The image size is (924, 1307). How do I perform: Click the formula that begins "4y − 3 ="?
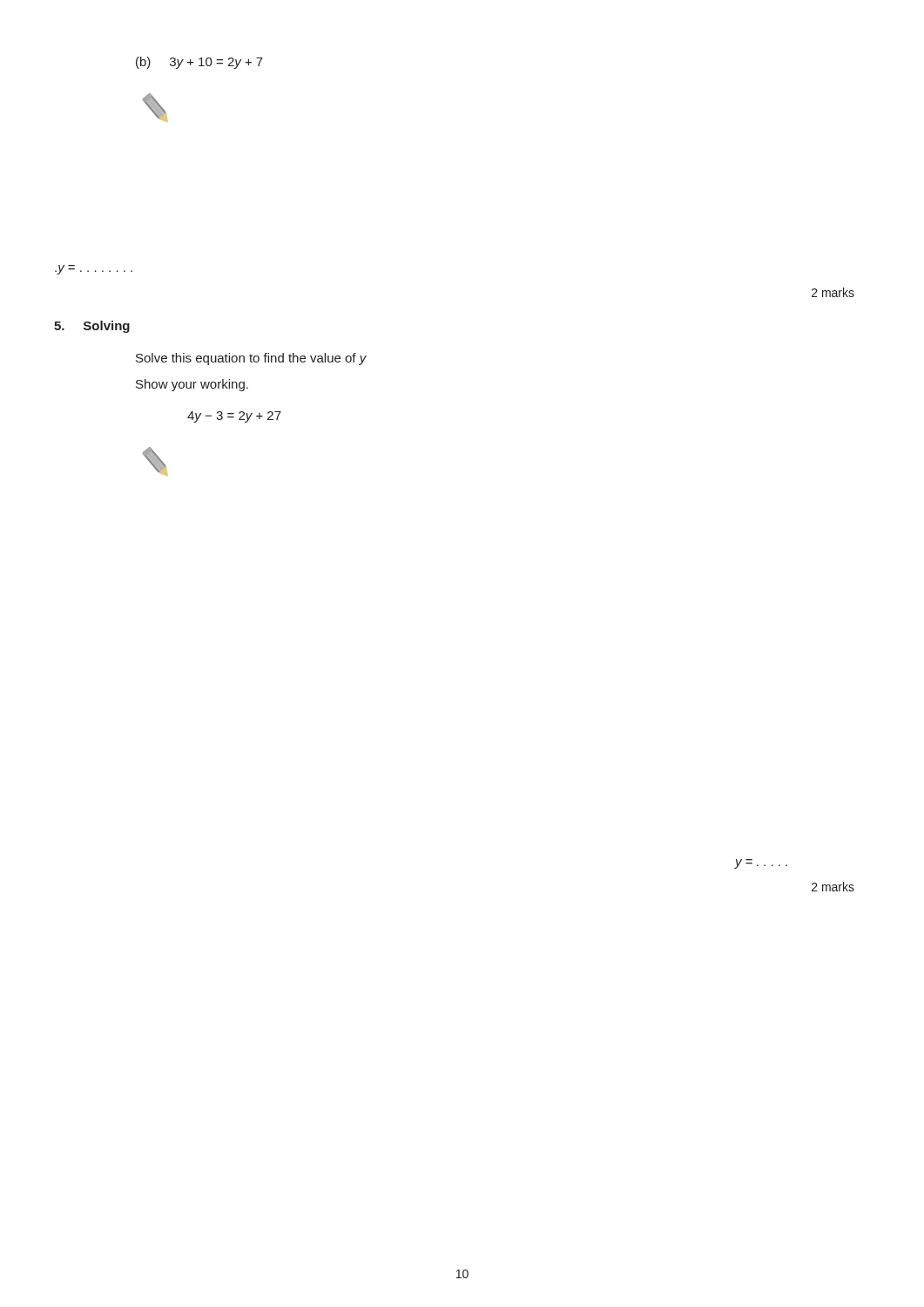coord(234,415)
